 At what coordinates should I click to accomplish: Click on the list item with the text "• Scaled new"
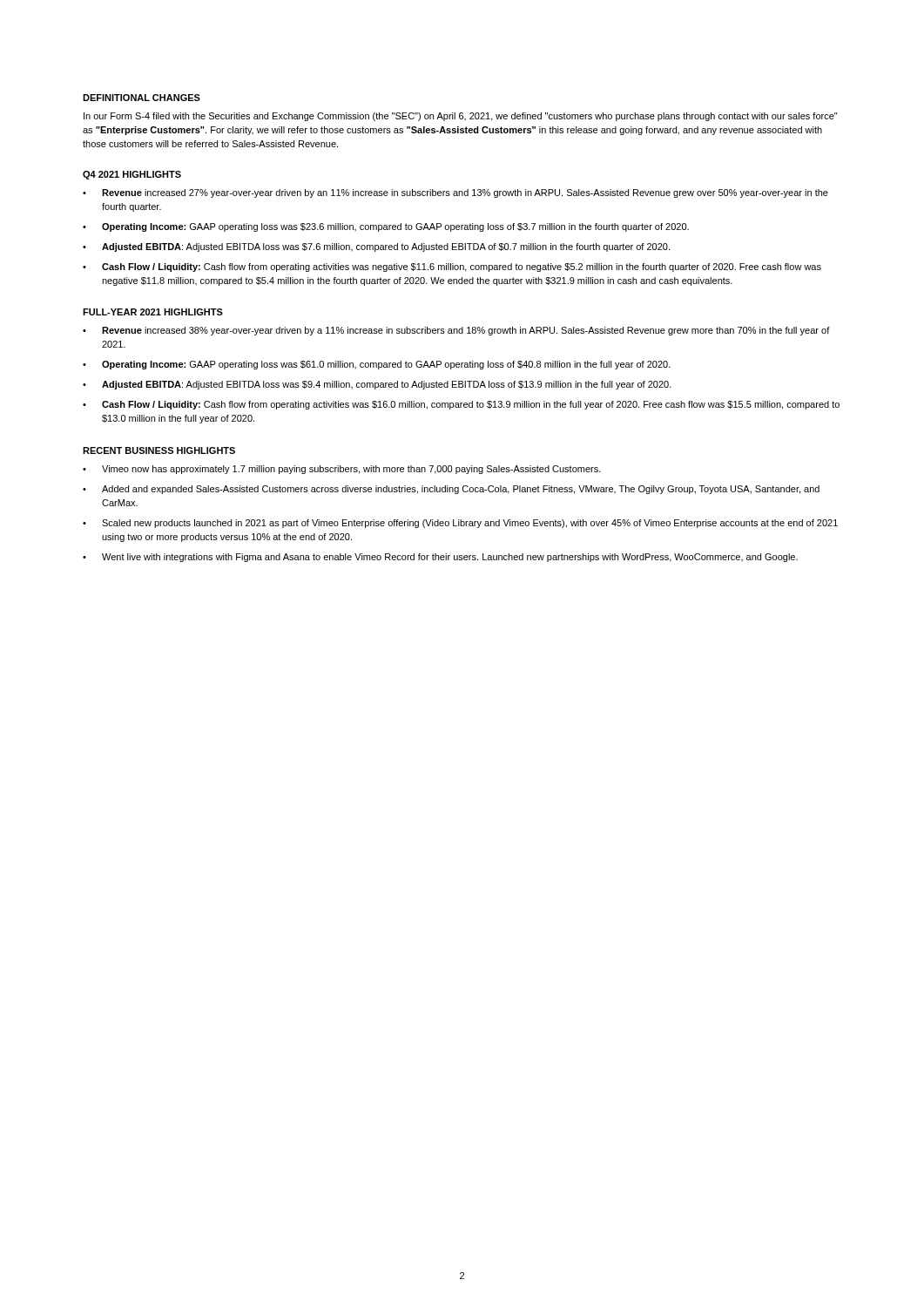pos(462,530)
